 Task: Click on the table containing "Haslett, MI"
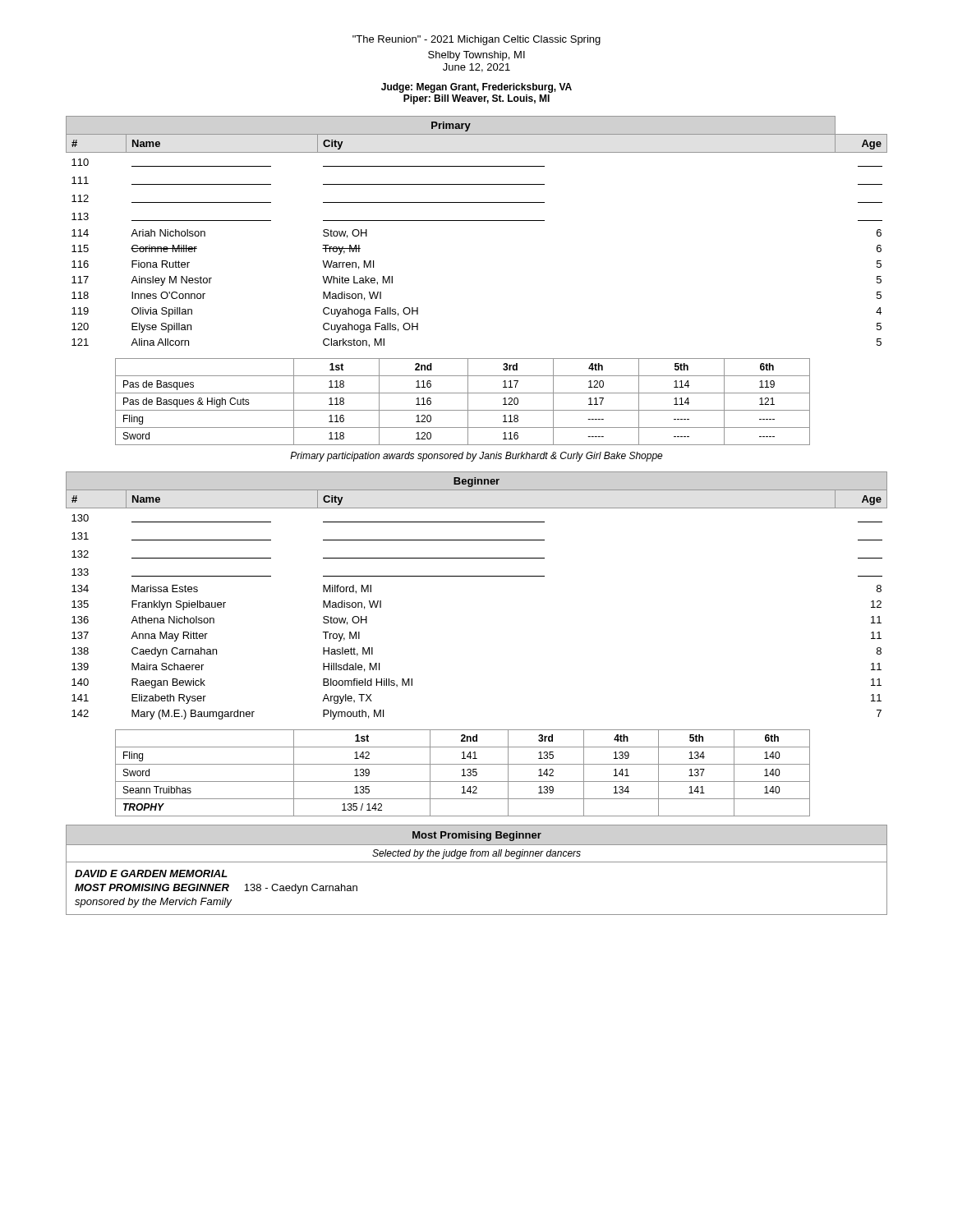click(476, 596)
